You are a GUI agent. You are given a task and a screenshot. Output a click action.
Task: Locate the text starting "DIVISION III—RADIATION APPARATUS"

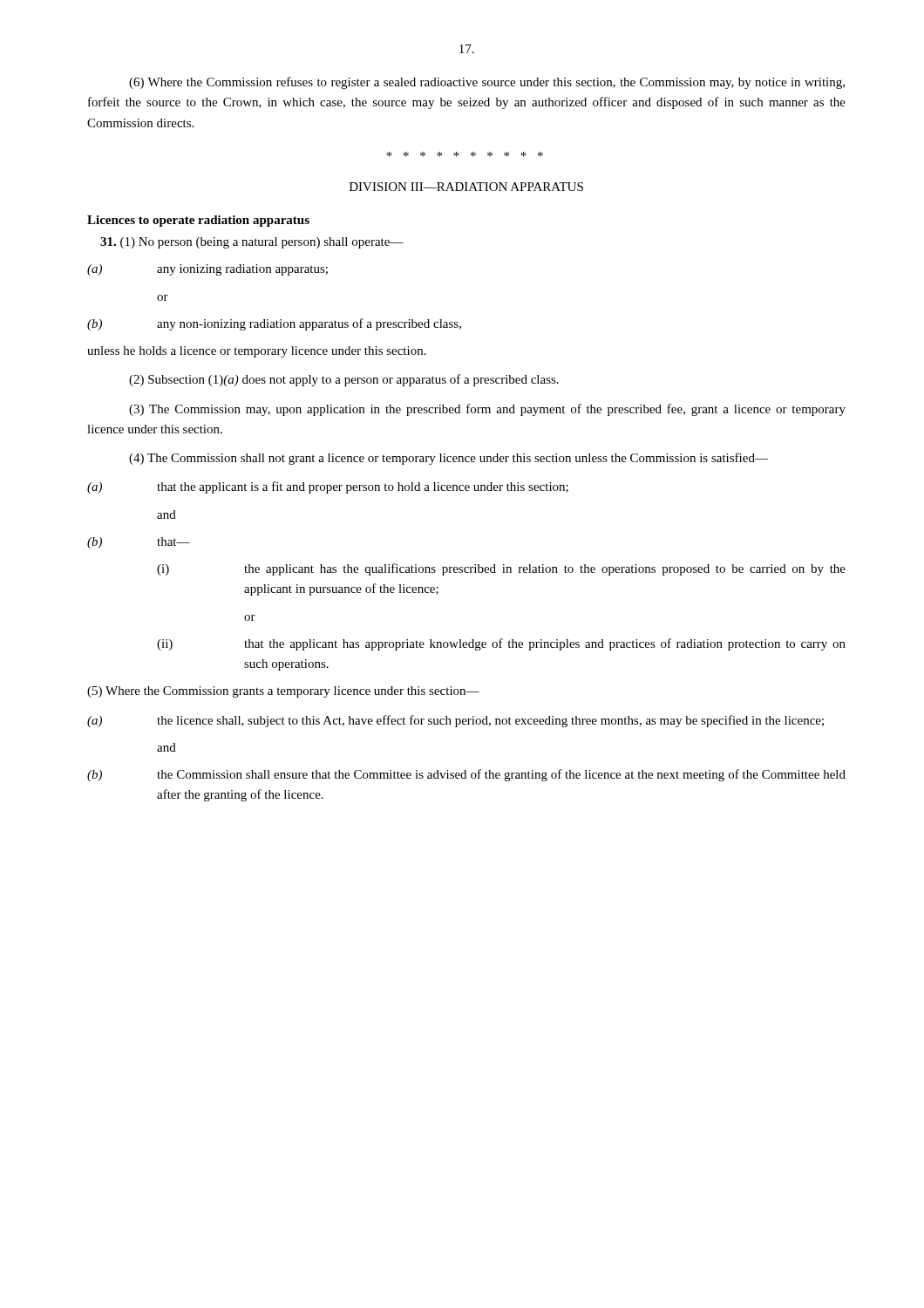point(466,186)
